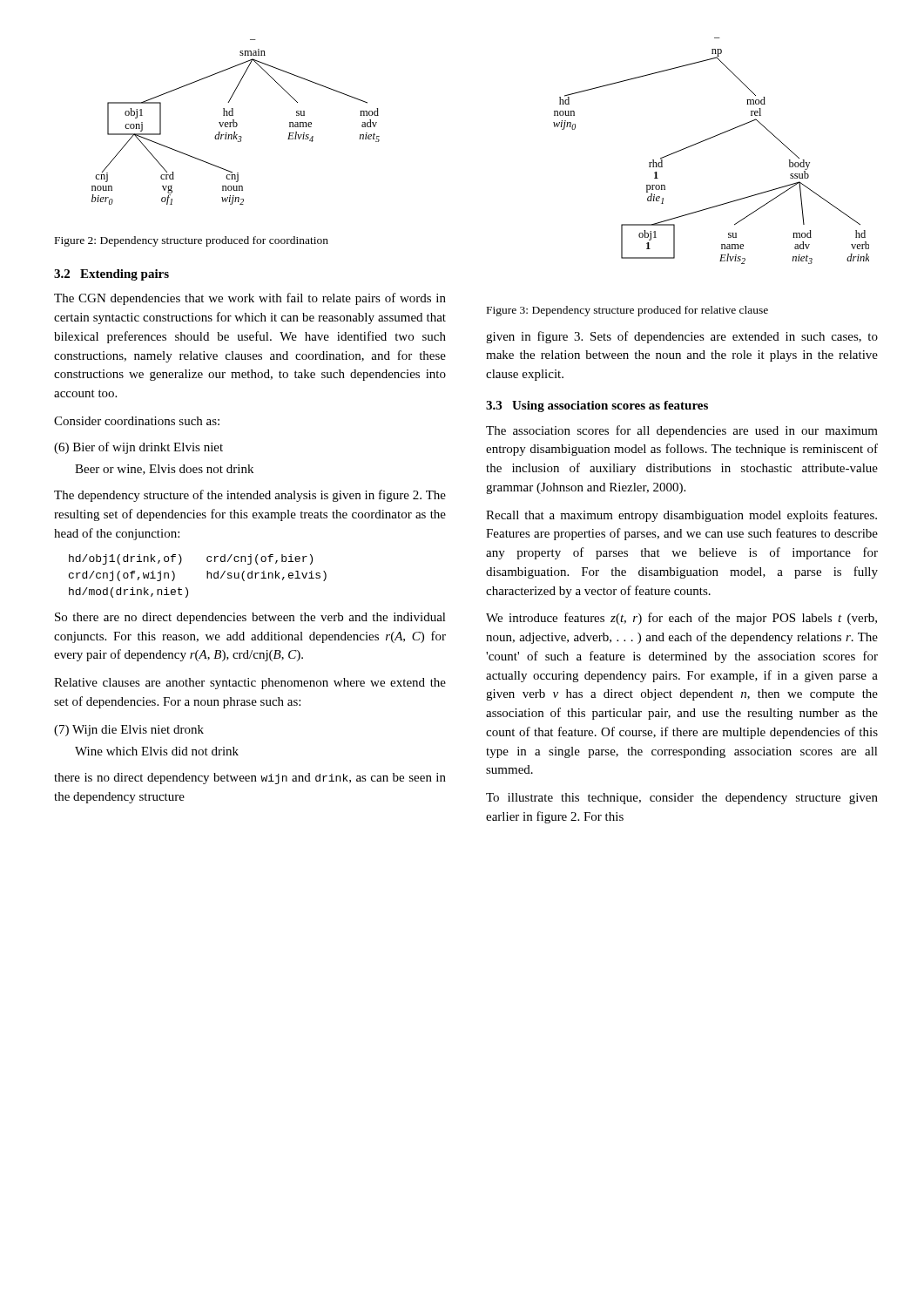Viewport: 924px width, 1307px height.
Task: Navigate to the block starting "hd/obj1(drink,of) crd/cnj(of,bier) crd/cnj(of,wijn) hd/su(drink,elvis) hd/mod(drink,niet)"
Action: click(x=206, y=576)
